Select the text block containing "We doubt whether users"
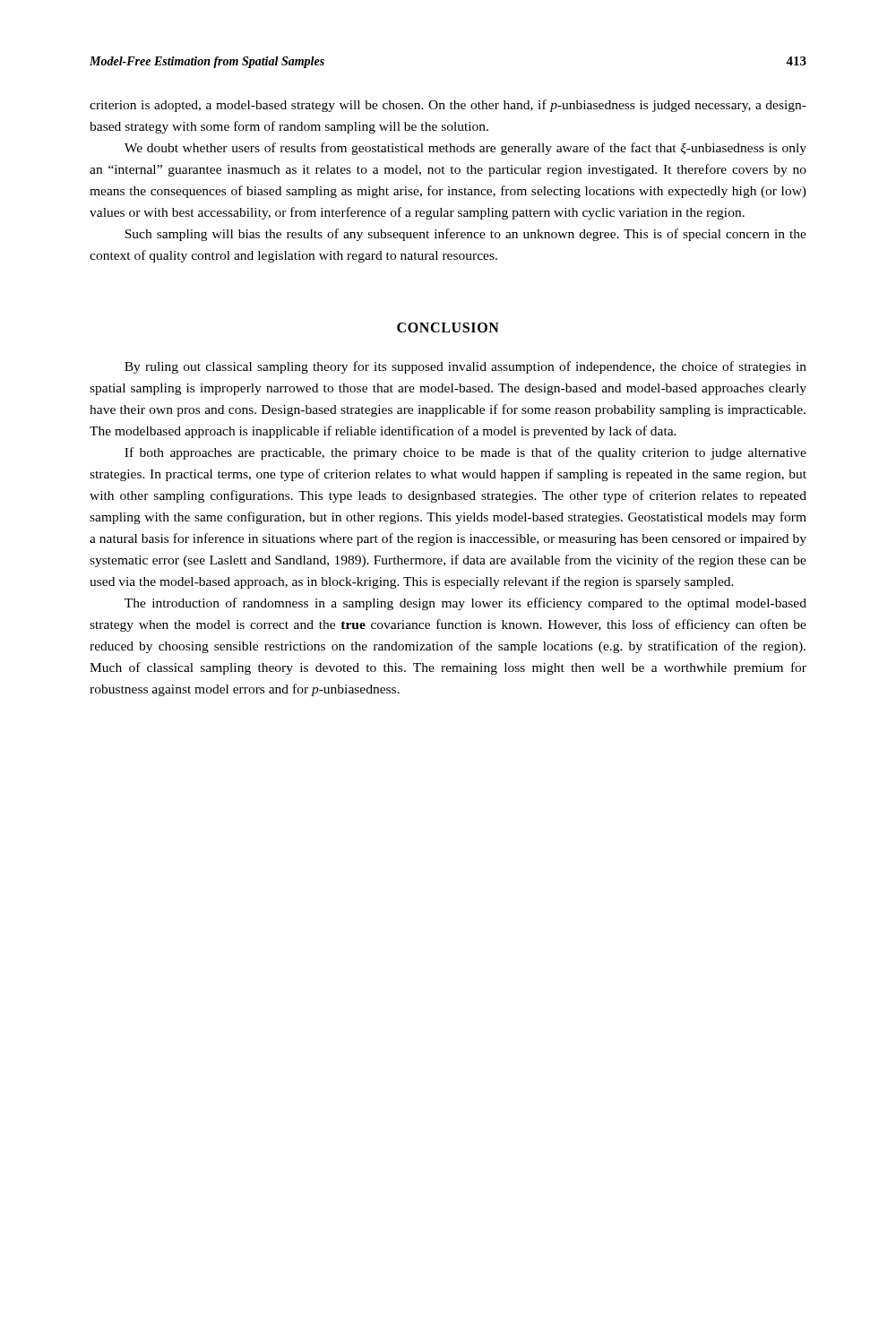The height and width of the screenshot is (1344, 896). [448, 180]
